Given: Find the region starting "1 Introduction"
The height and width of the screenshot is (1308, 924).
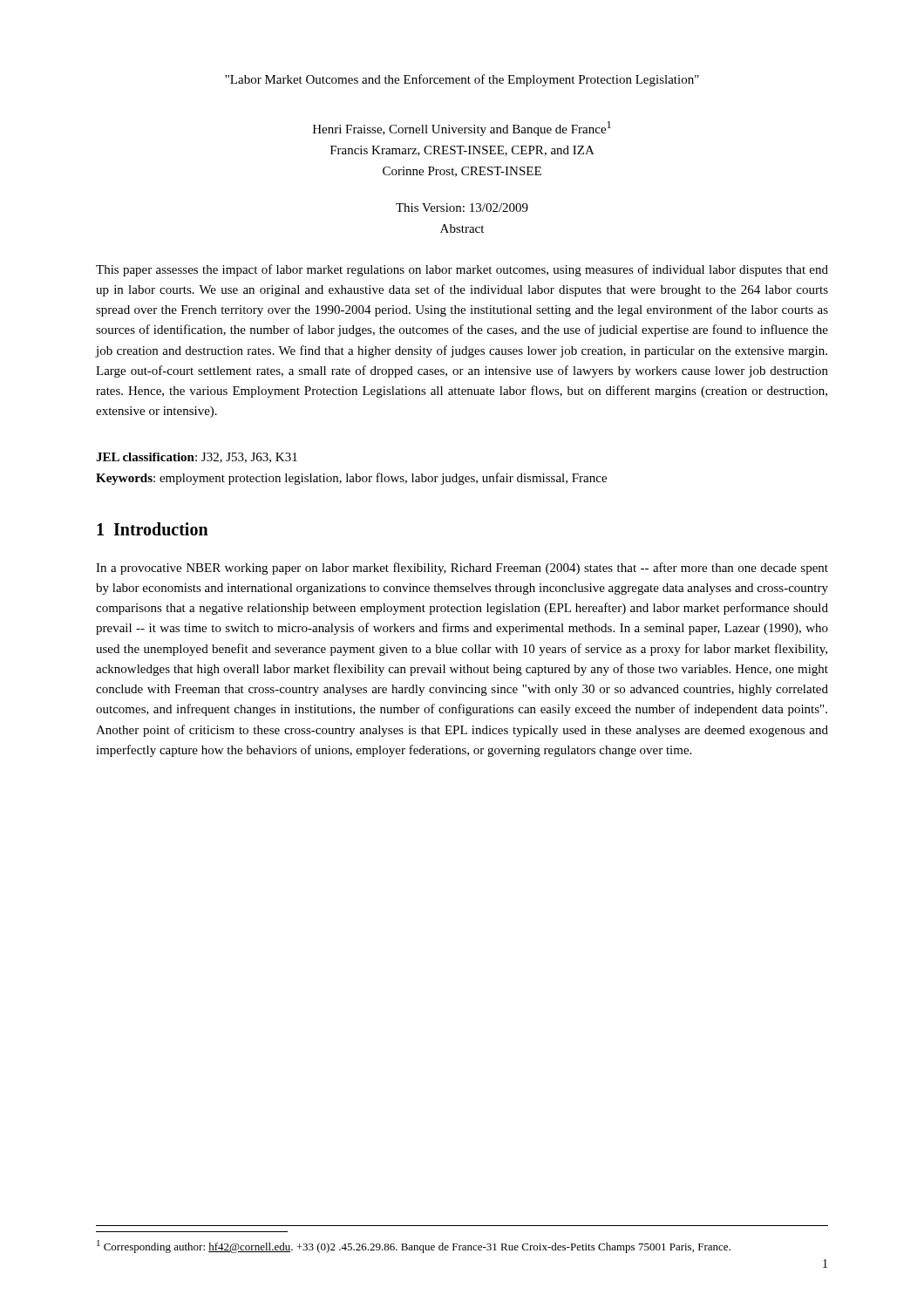Looking at the screenshot, I should pos(152,529).
